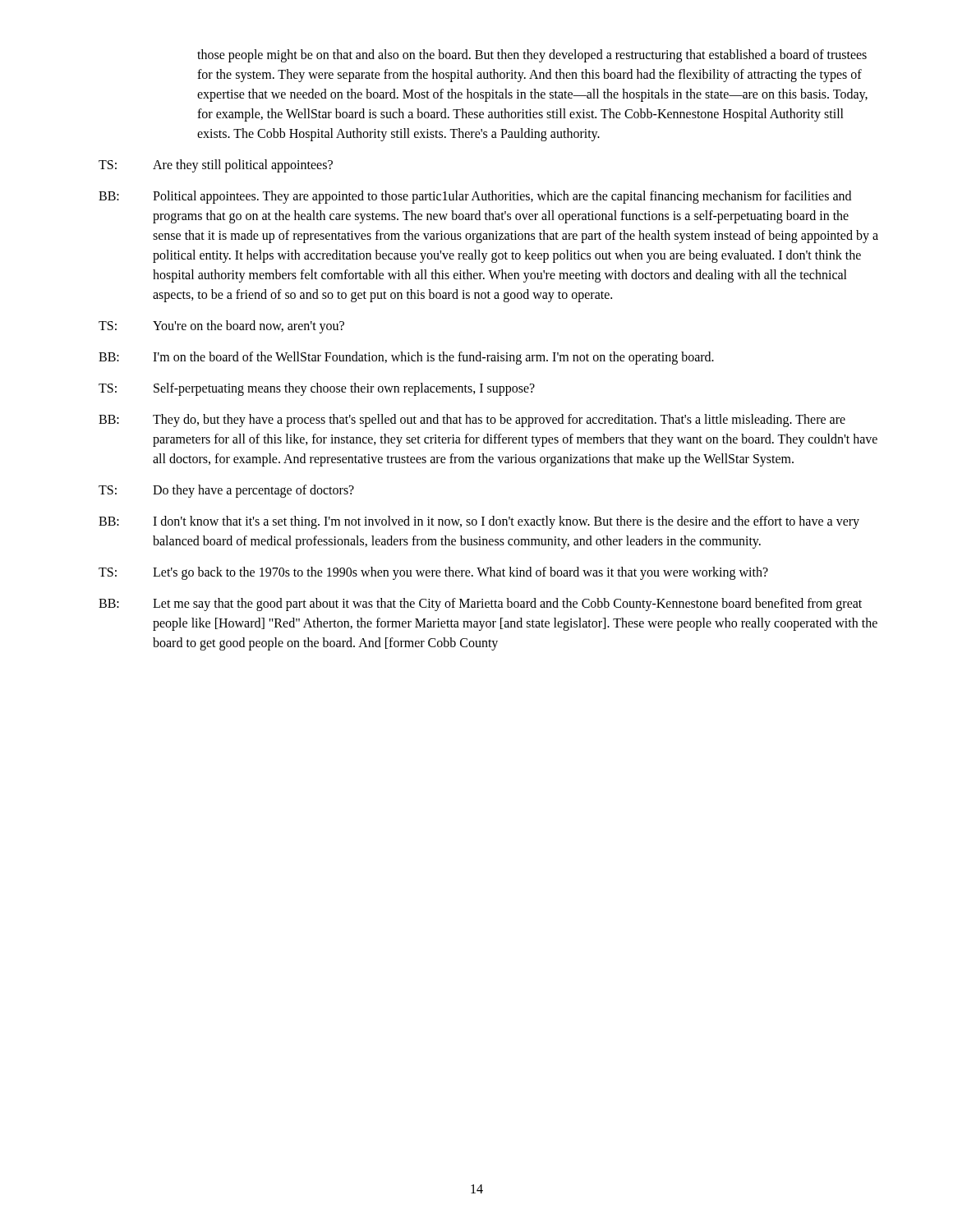Viewport: 953px width, 1232px height.
Task: Find the text block that says "TS: Are they still political"
Action: (216, 166)
